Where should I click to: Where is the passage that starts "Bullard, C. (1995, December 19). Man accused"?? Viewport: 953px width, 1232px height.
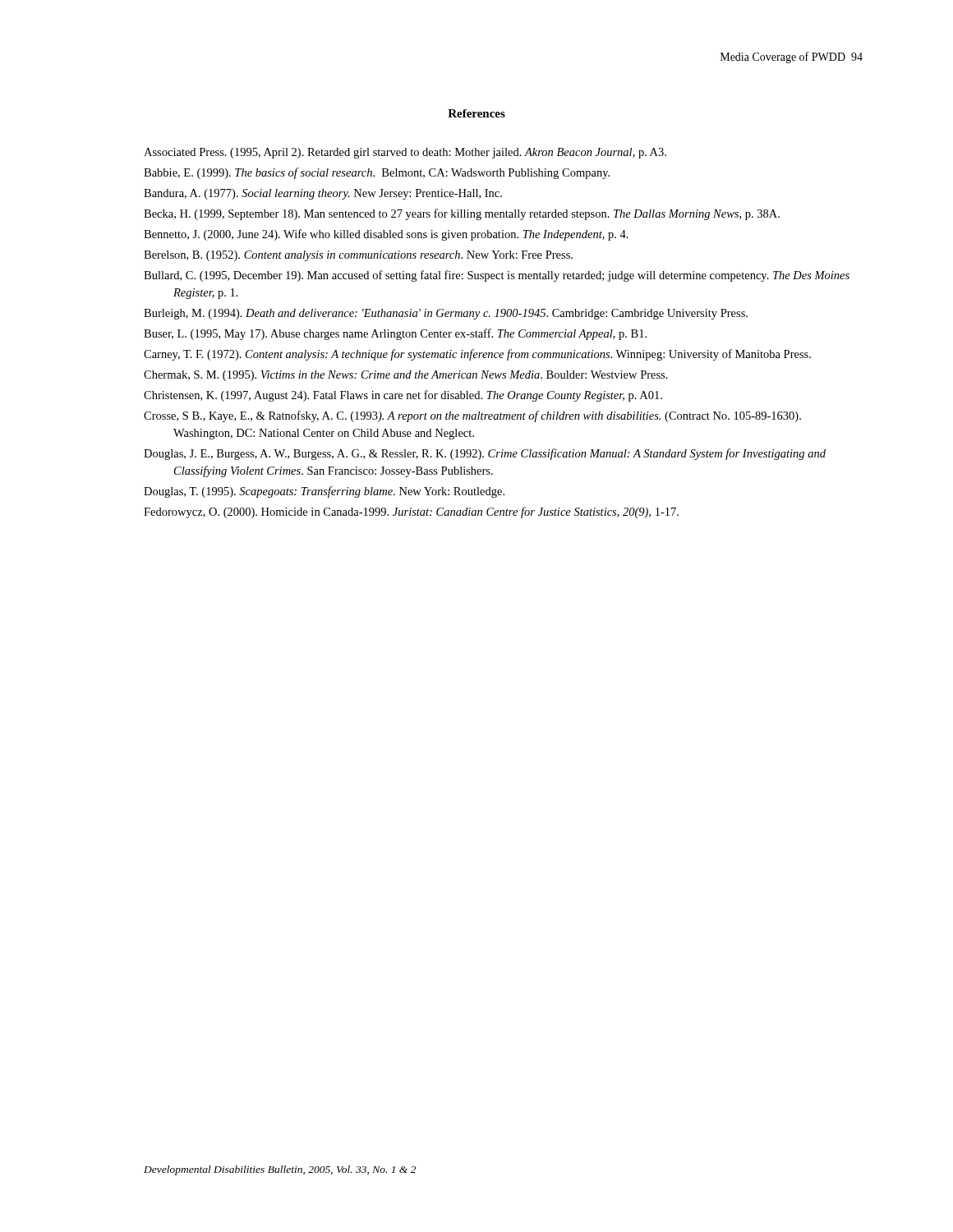[497, 284]
